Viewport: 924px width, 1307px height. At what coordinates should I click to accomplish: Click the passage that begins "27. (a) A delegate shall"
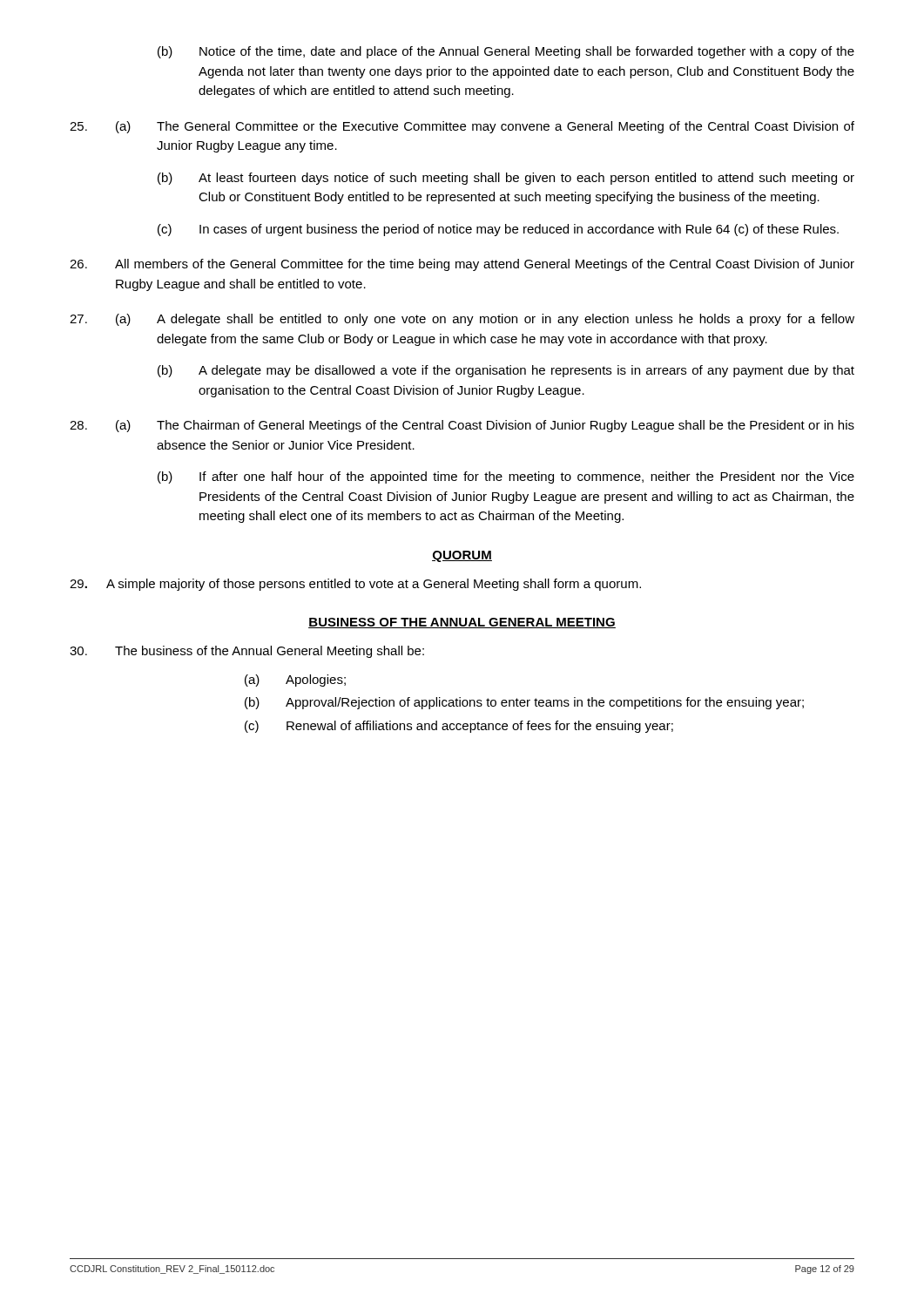pyautogui.click(x=462, y=329)
